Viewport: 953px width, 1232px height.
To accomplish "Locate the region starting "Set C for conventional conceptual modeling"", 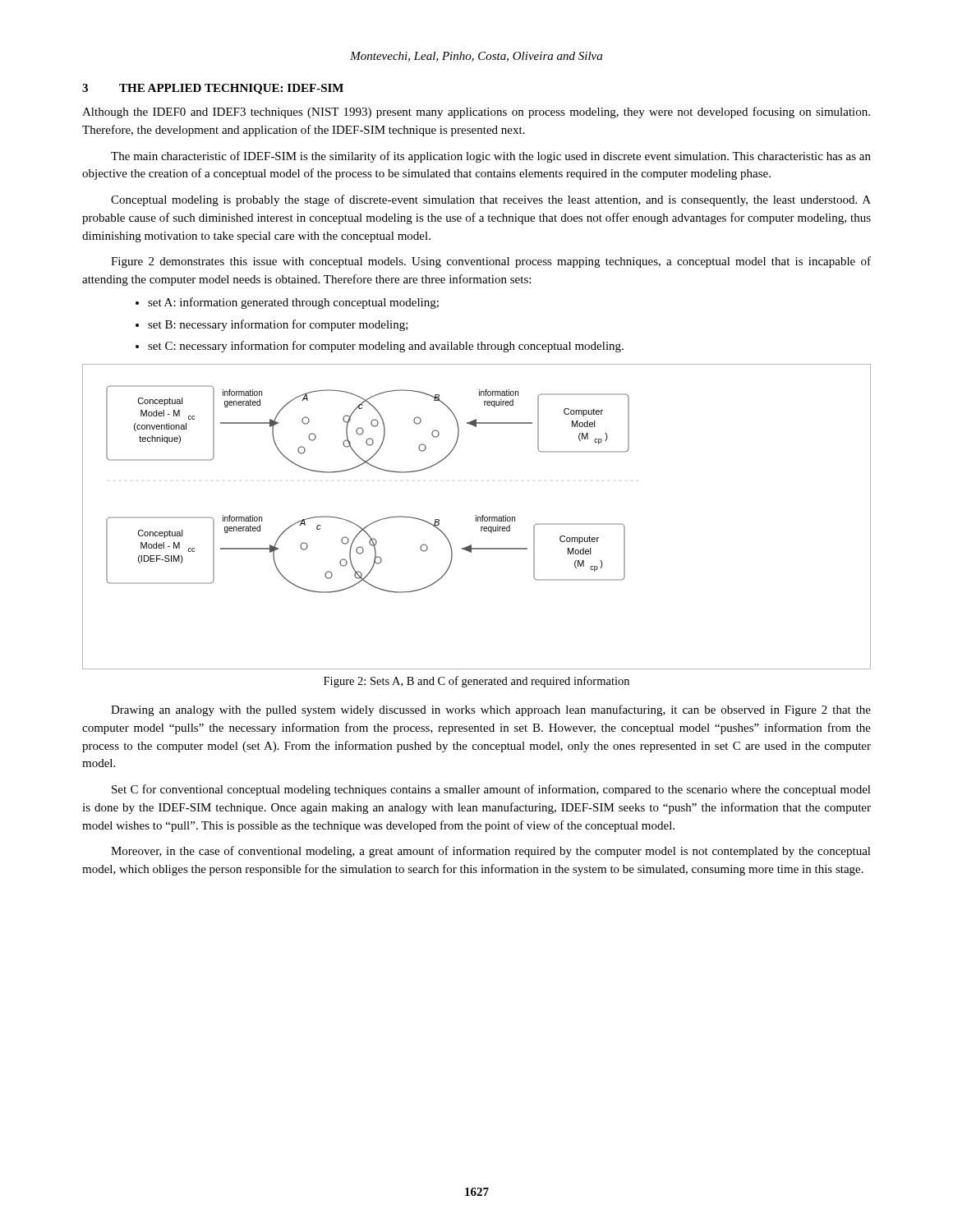I will pyautogui.click(x=476, y=807).
